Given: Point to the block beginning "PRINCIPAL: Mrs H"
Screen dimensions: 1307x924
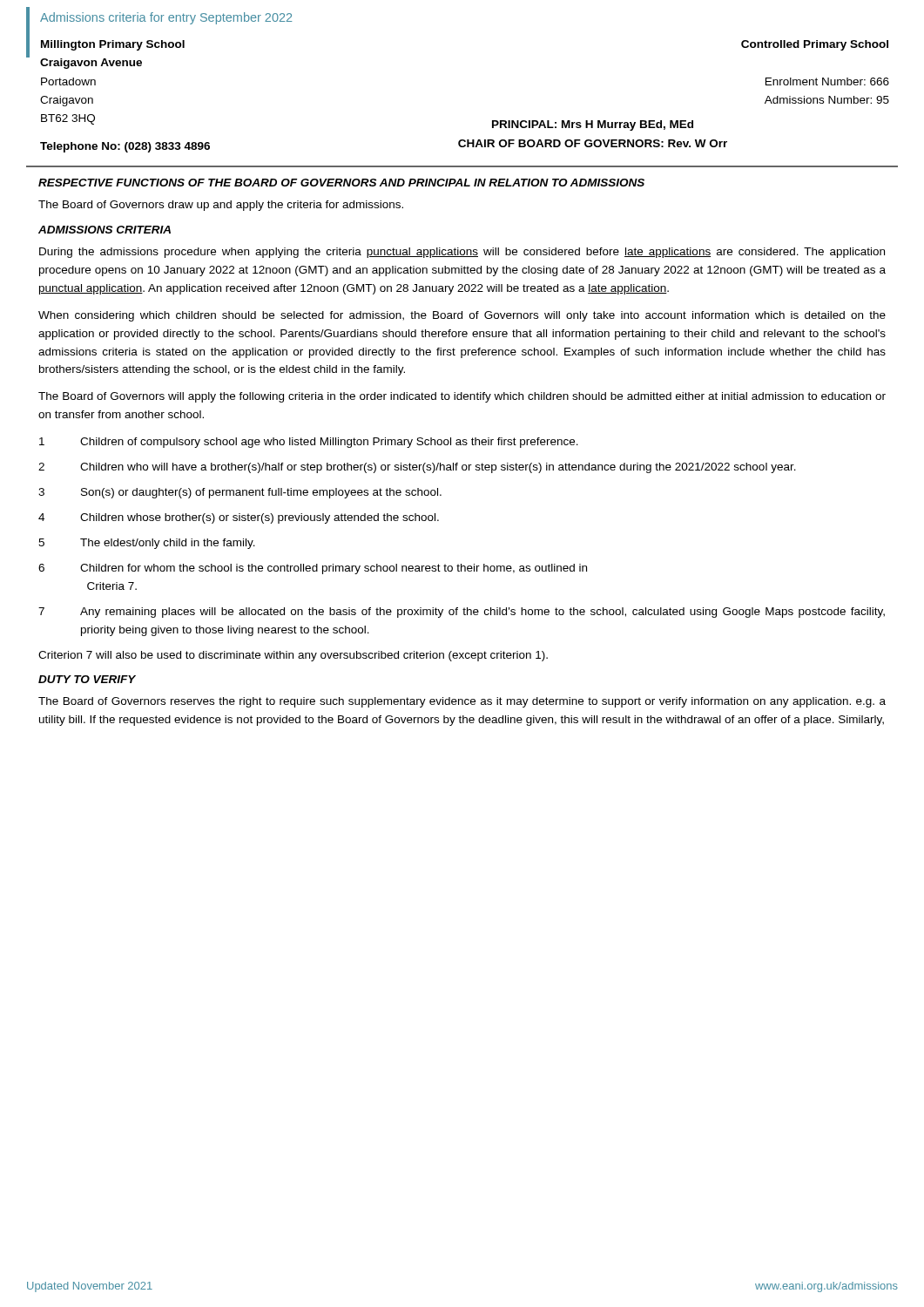Looking at the screenshot, I should [593, 134].
